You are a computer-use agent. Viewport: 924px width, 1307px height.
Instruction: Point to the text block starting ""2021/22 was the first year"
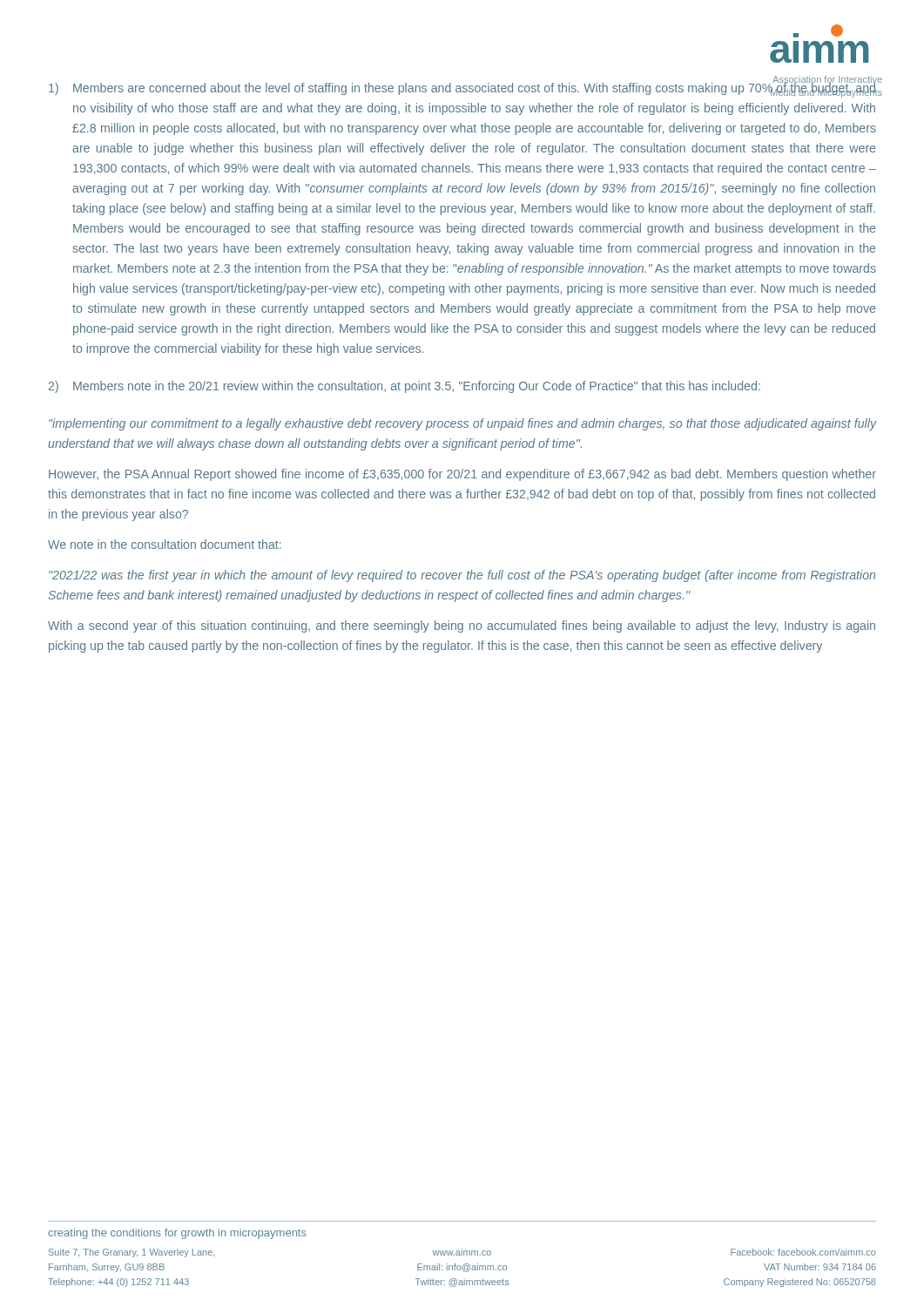[x=462, y=585]
